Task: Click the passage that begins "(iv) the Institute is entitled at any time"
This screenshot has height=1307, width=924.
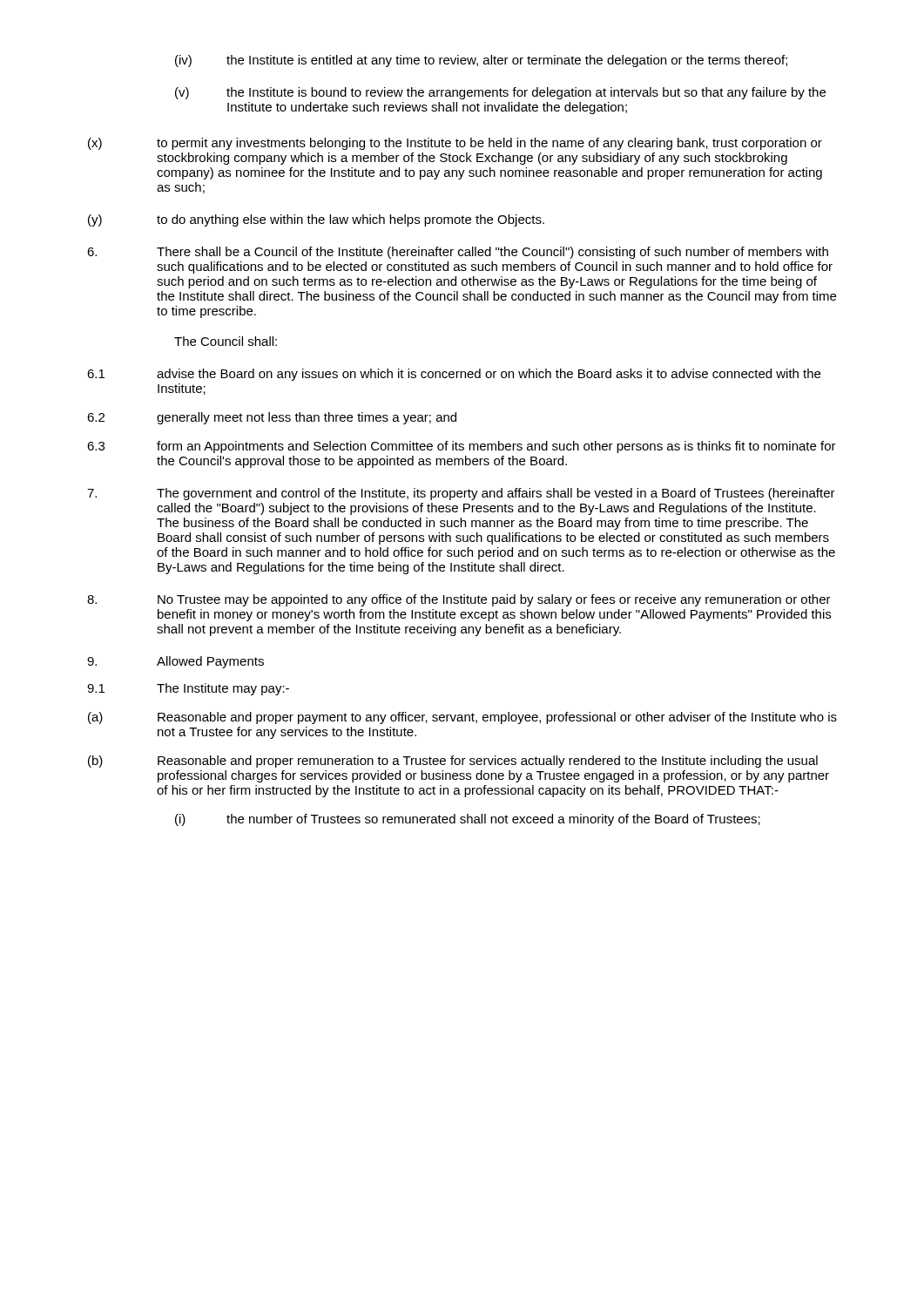Action: click(x=506, y=60)
